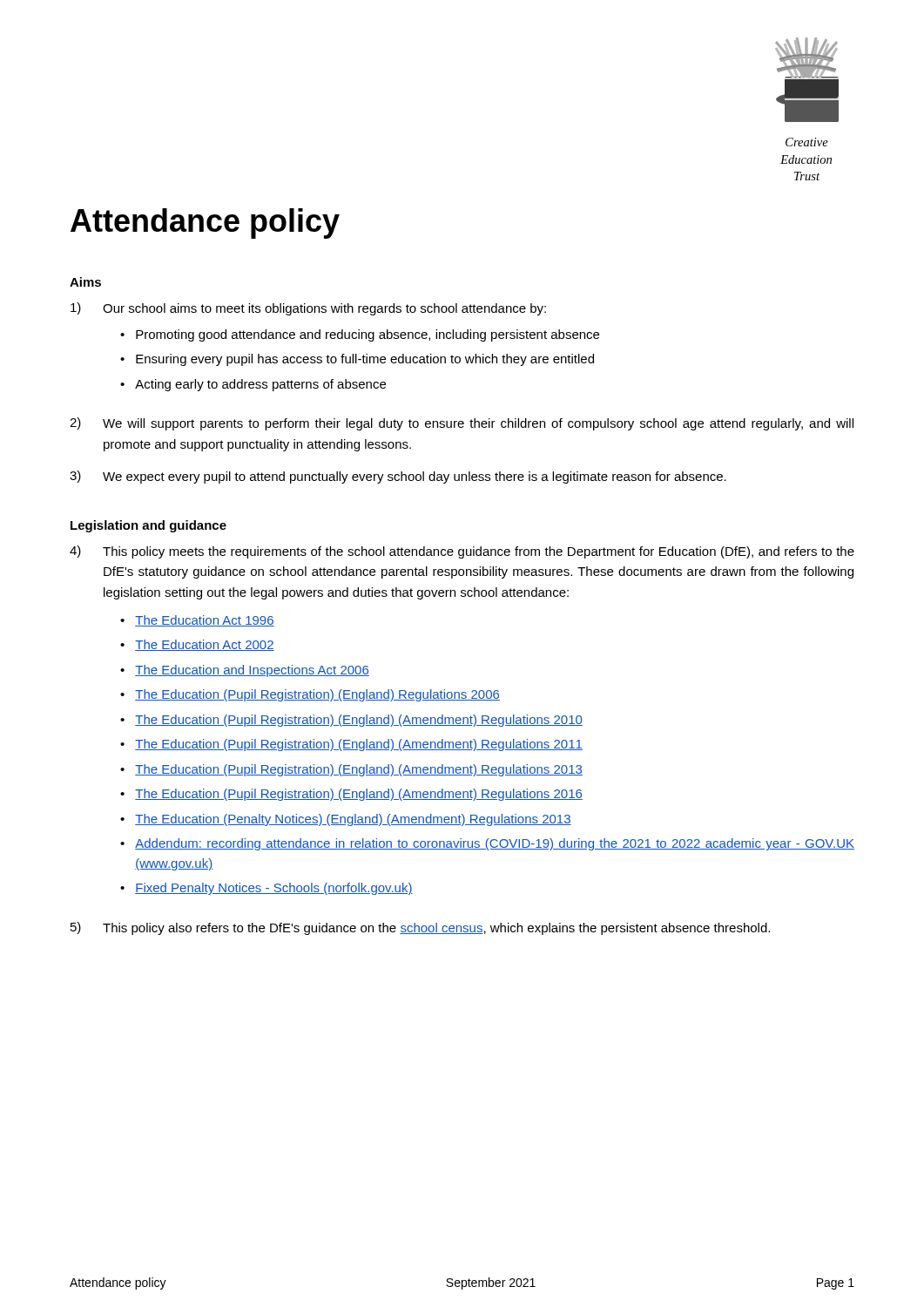Viewport: 924px width, 1307px height.
Task: Click on the list item containing "1) Our school"
Action: (x=462, y=349)
